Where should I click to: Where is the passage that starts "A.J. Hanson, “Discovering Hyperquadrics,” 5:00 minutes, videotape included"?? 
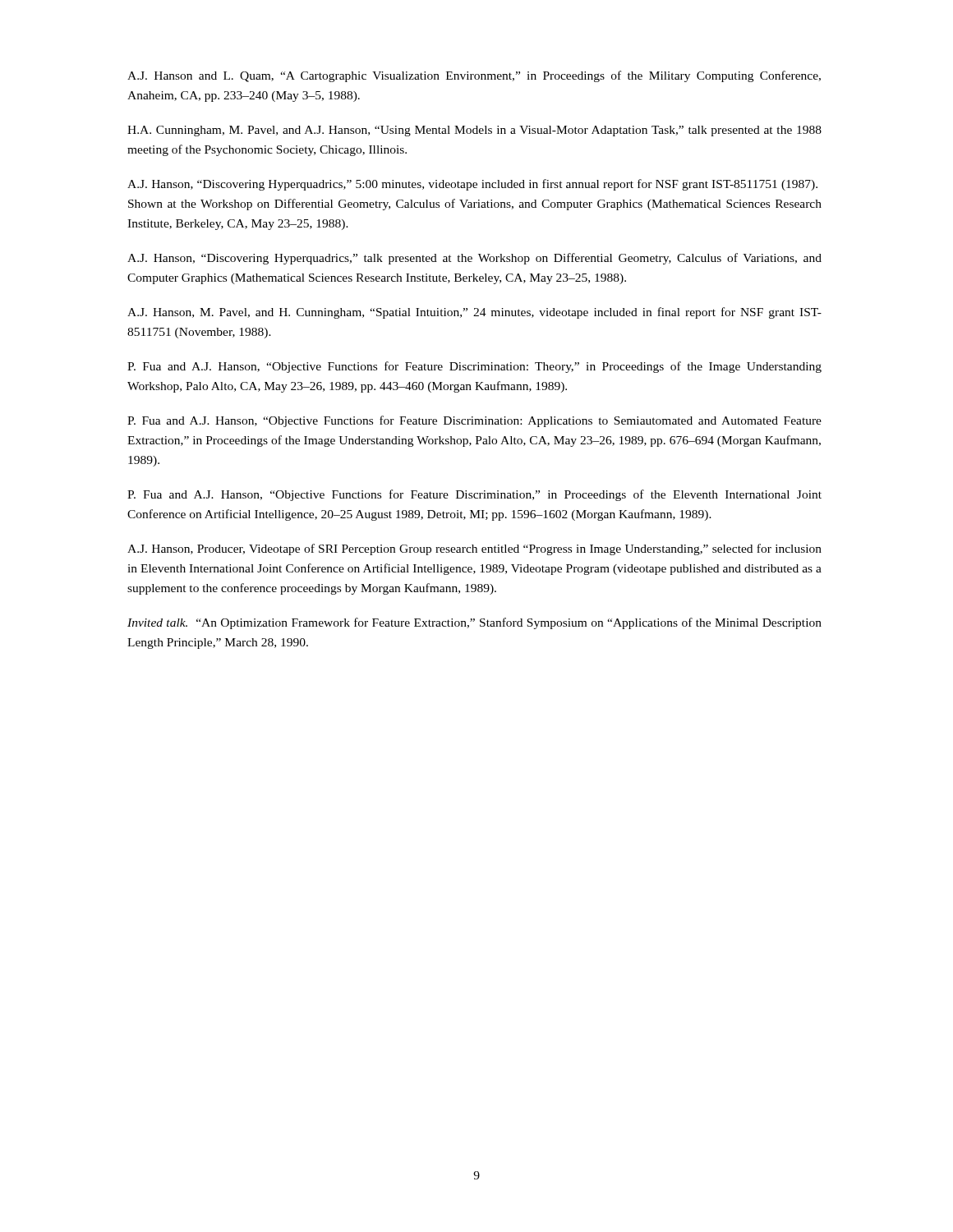[474, 204]
